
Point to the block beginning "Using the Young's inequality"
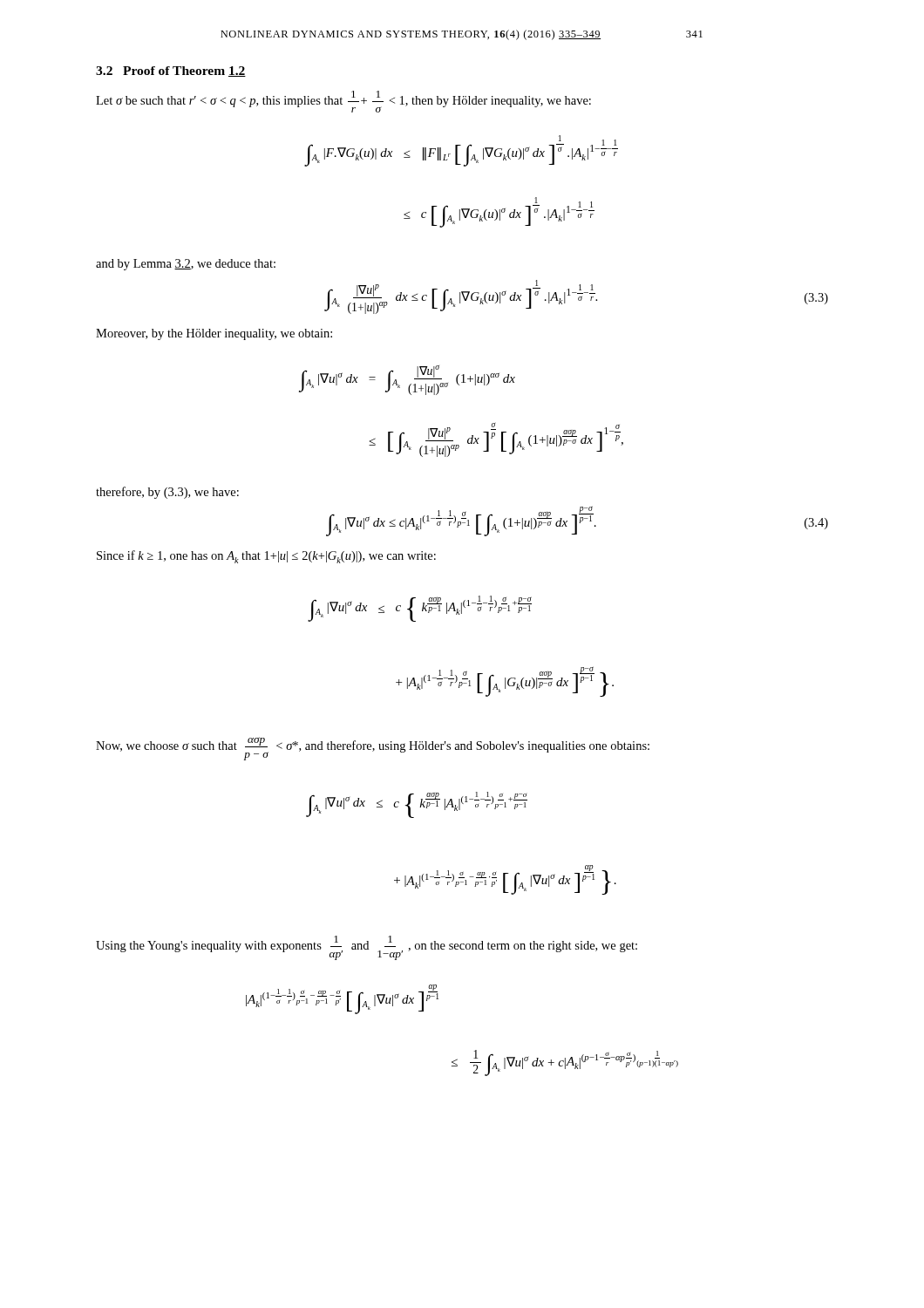pos(367,947)
